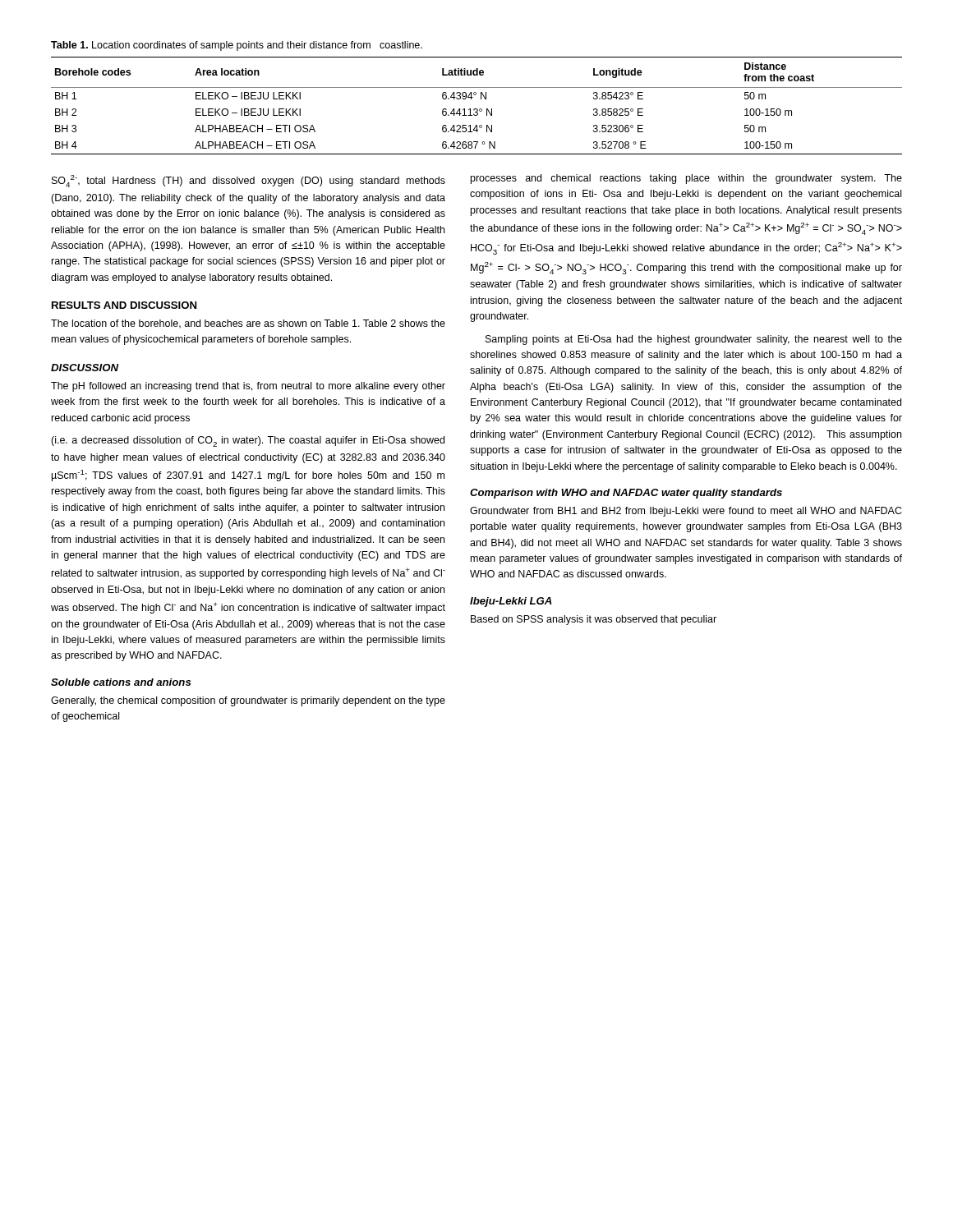Where does it say "RESULTS AND DISCUSSION"?
Viewport: 953px width, 1232px height.
pos(124,305)
